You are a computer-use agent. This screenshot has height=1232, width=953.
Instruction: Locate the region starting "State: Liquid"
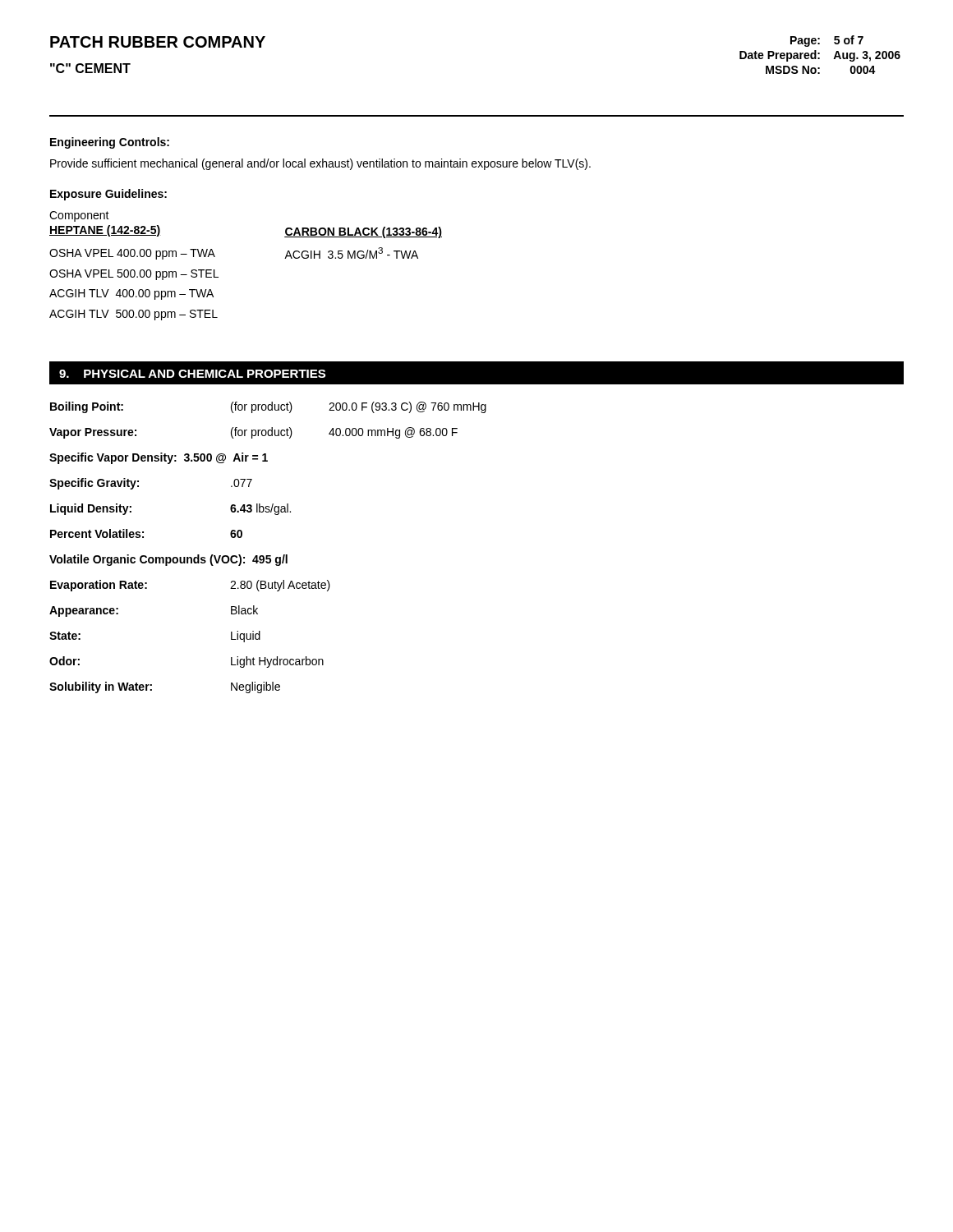pyautogui.click(x=60, y=636)
